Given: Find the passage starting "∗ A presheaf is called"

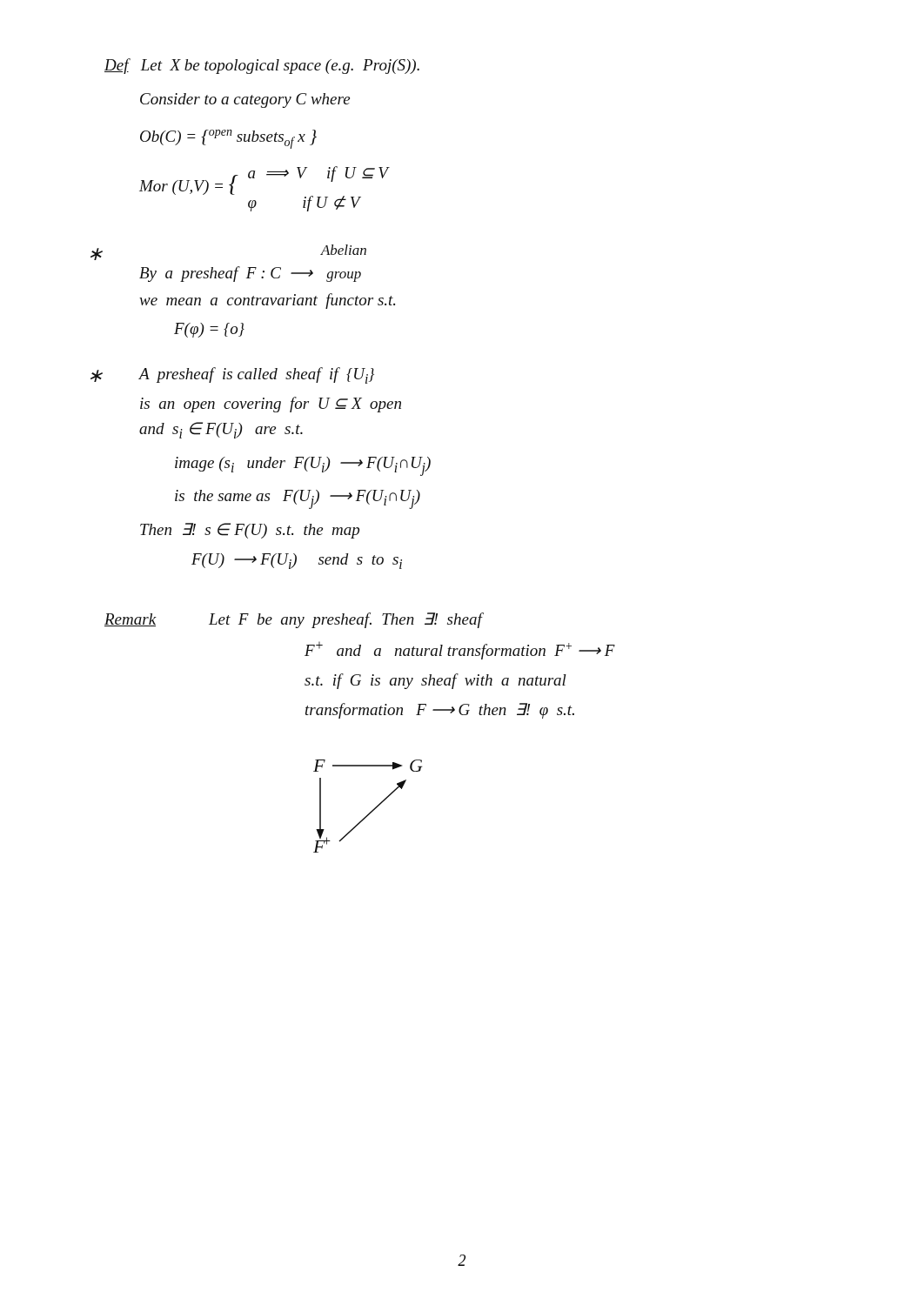Looking at the screenshot, I should pyautogui.click(x=257, y=375).
